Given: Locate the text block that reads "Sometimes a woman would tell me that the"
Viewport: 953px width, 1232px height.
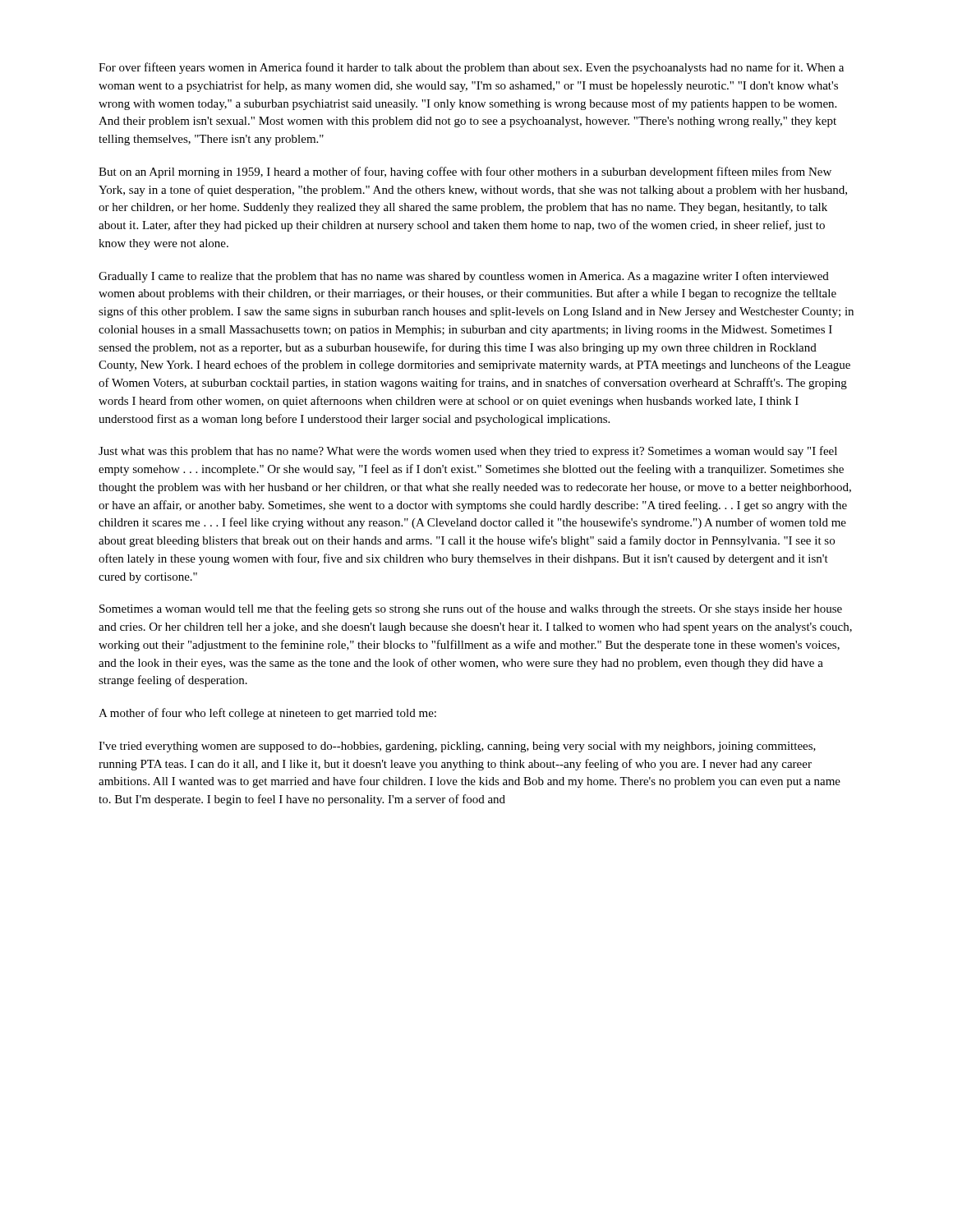Looking at the screenshot, I should pos(475,645).
